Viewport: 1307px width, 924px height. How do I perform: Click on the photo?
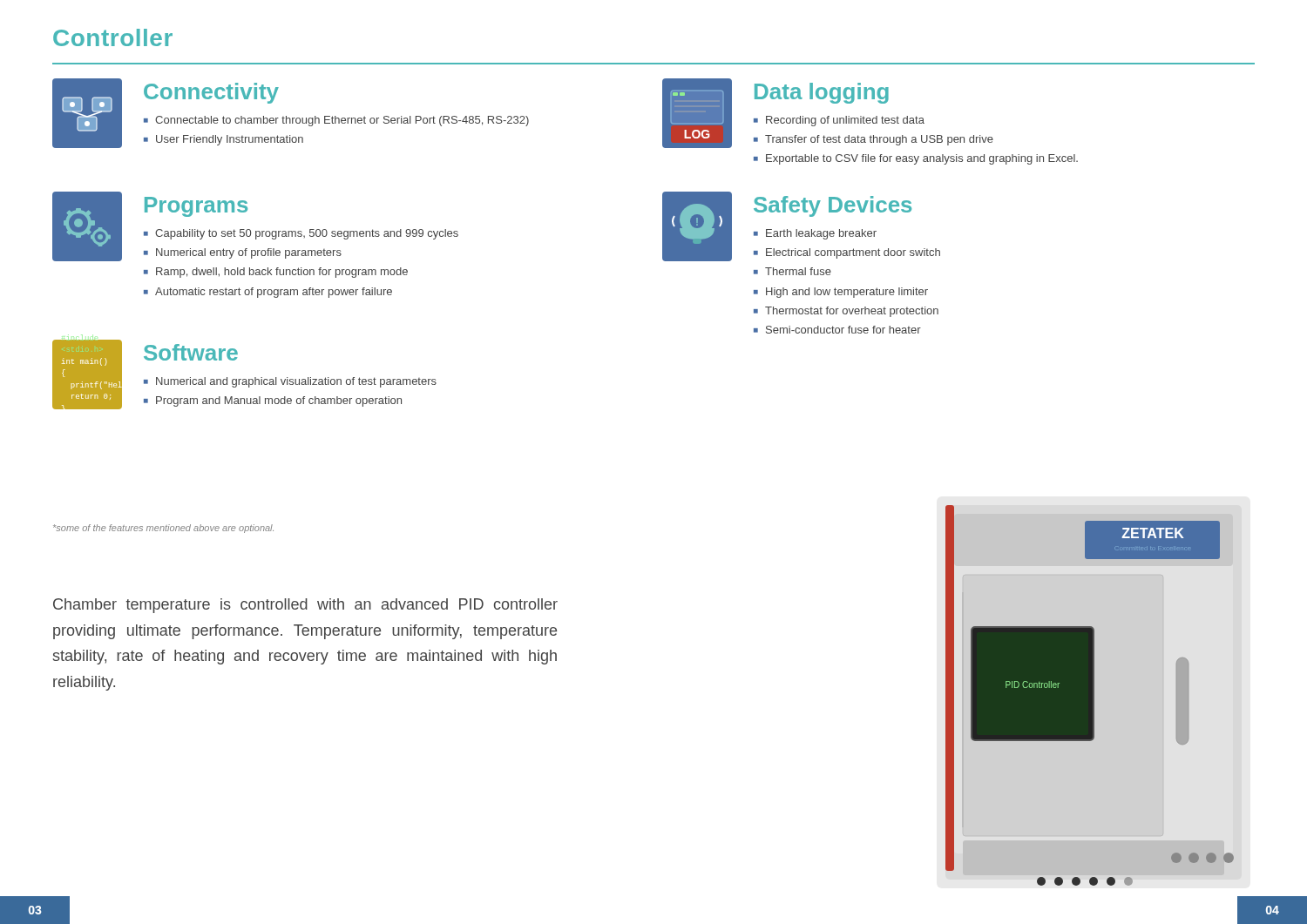tap(1094, 692)
